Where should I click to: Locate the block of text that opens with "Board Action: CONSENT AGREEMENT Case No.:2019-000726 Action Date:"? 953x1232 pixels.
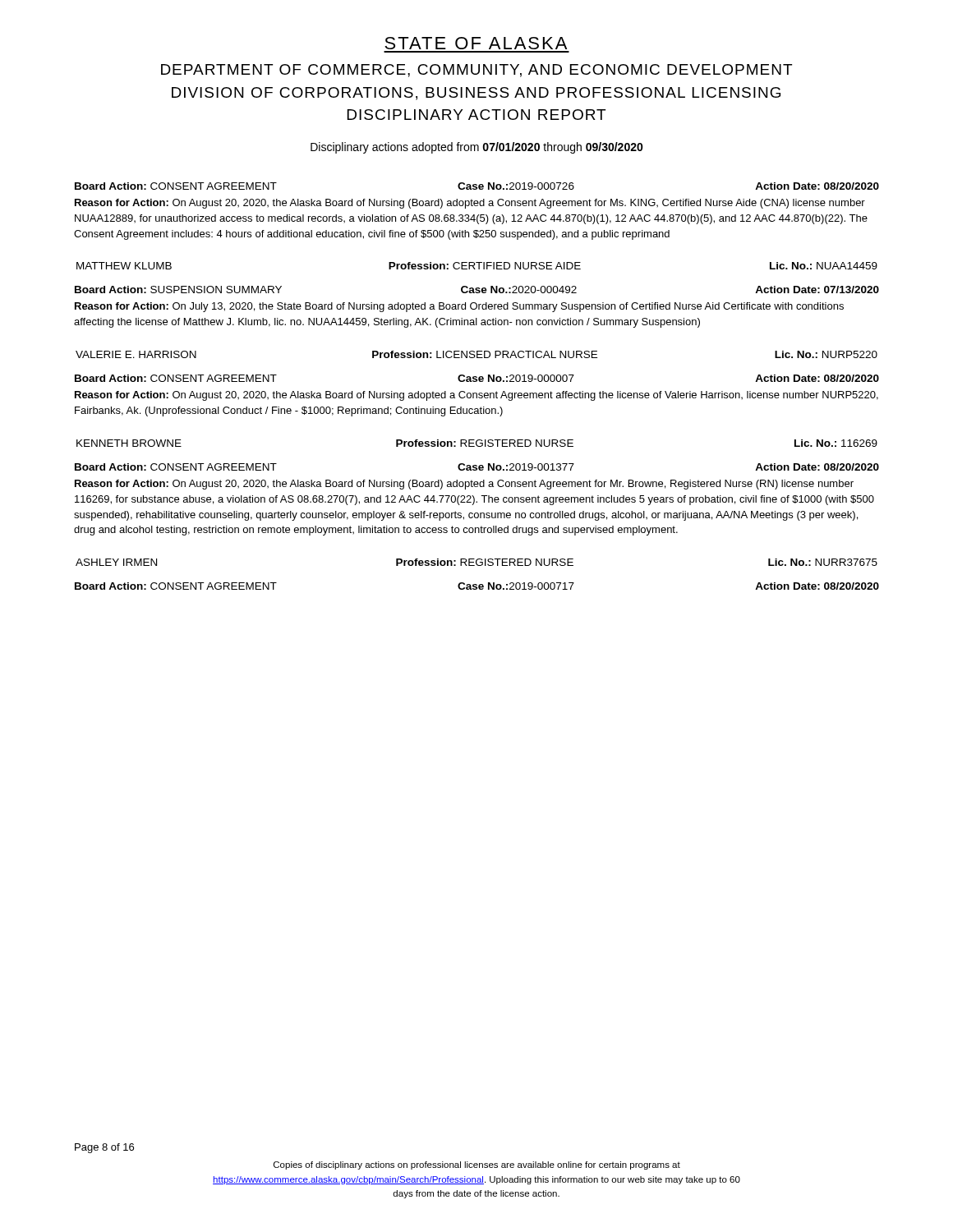pyautogui.click(x=476, y=211)
